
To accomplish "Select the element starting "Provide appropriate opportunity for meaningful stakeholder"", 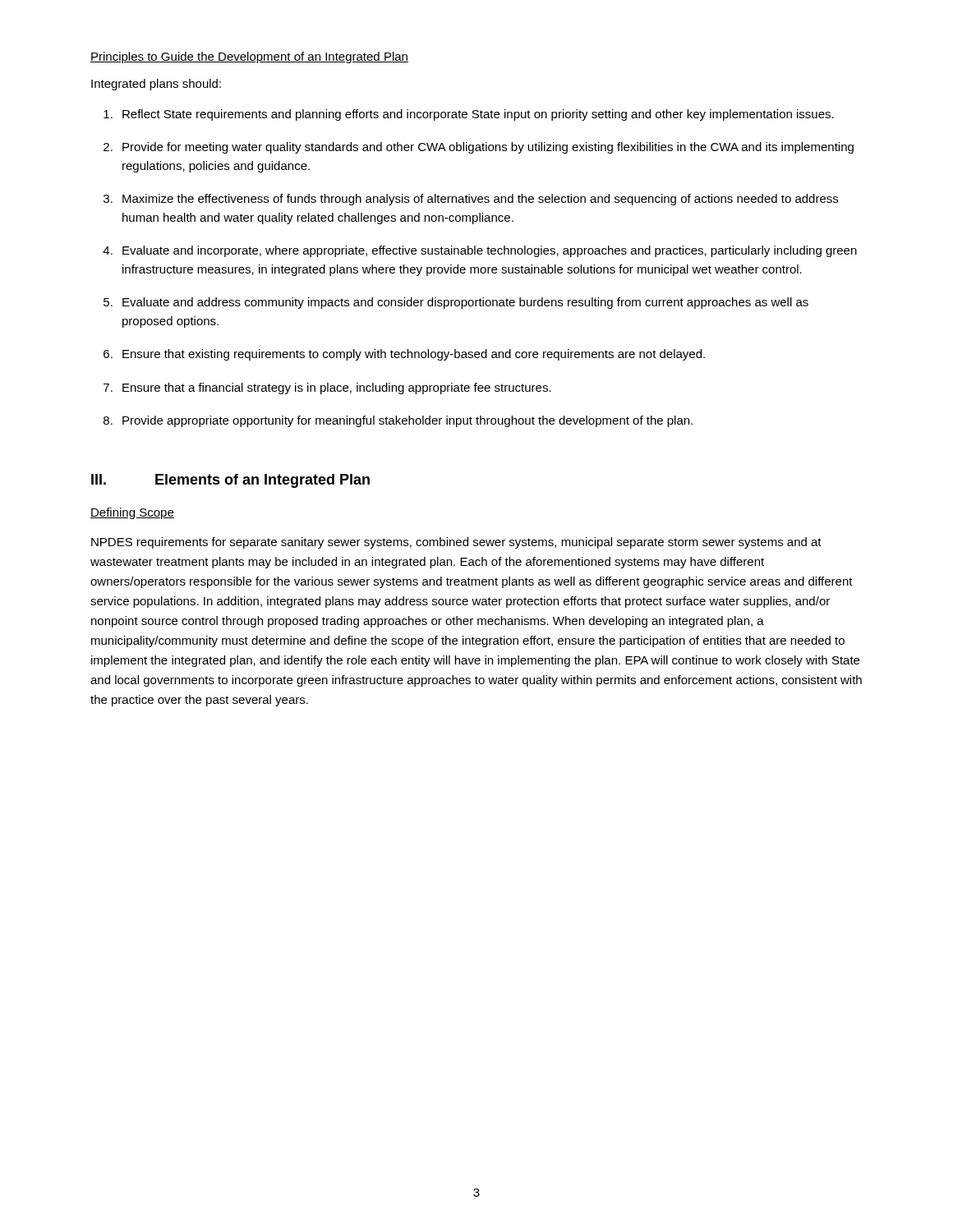I will (408, 420).
